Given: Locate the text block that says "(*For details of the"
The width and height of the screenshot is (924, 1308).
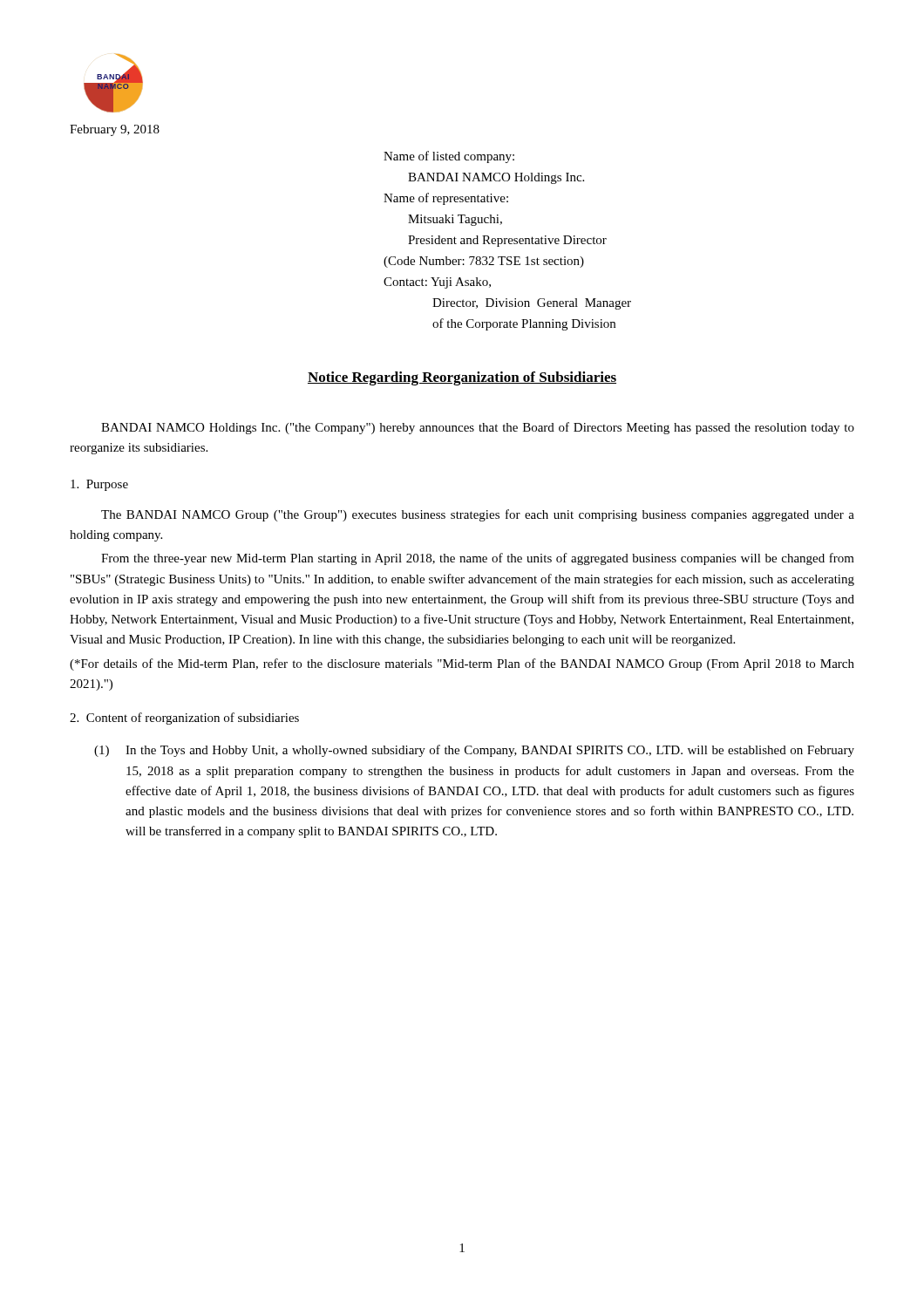Looking at the screenshot, I should [x=462, y=673].
